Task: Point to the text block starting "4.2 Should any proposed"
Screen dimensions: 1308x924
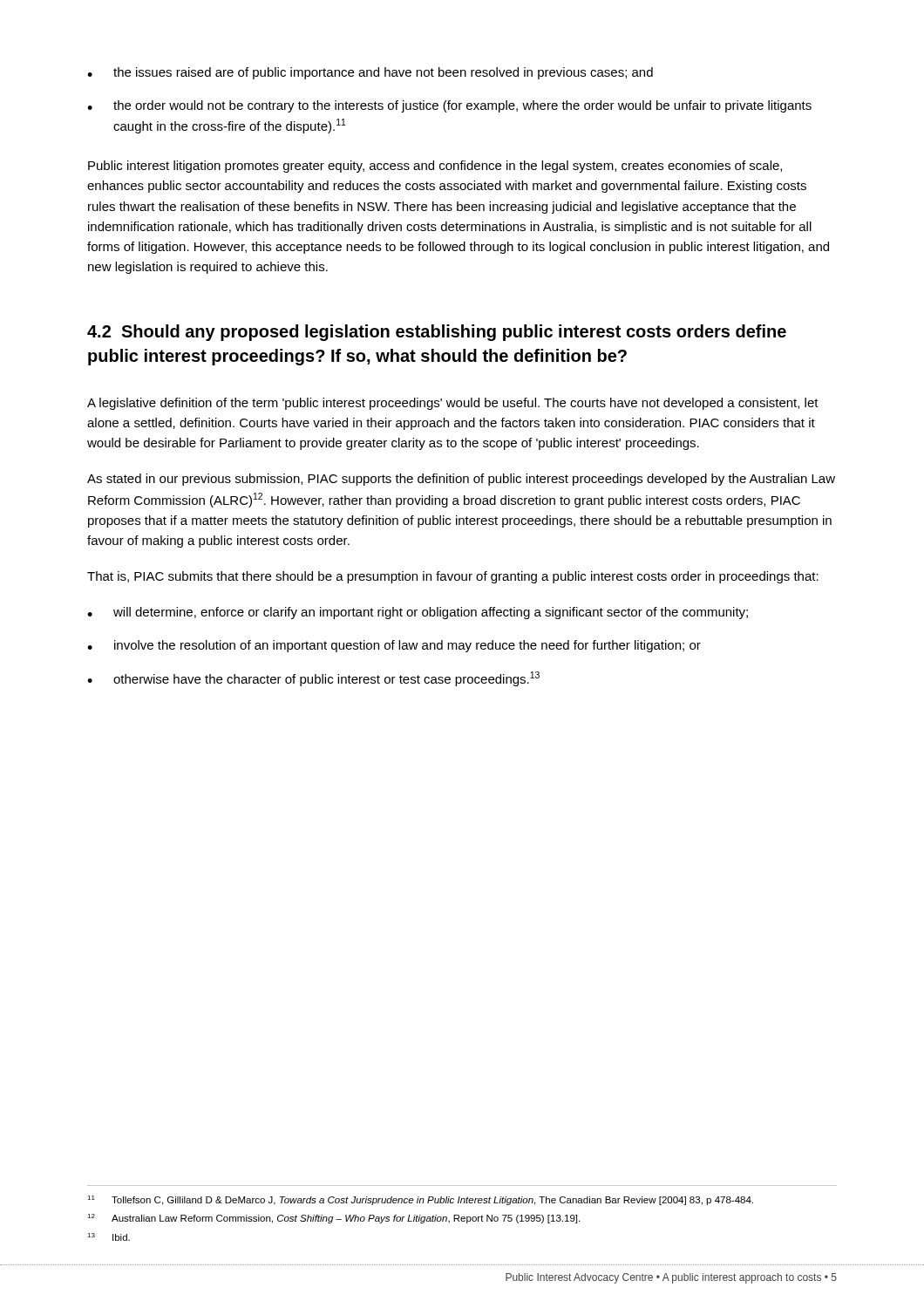Action: tap(437, 343)
